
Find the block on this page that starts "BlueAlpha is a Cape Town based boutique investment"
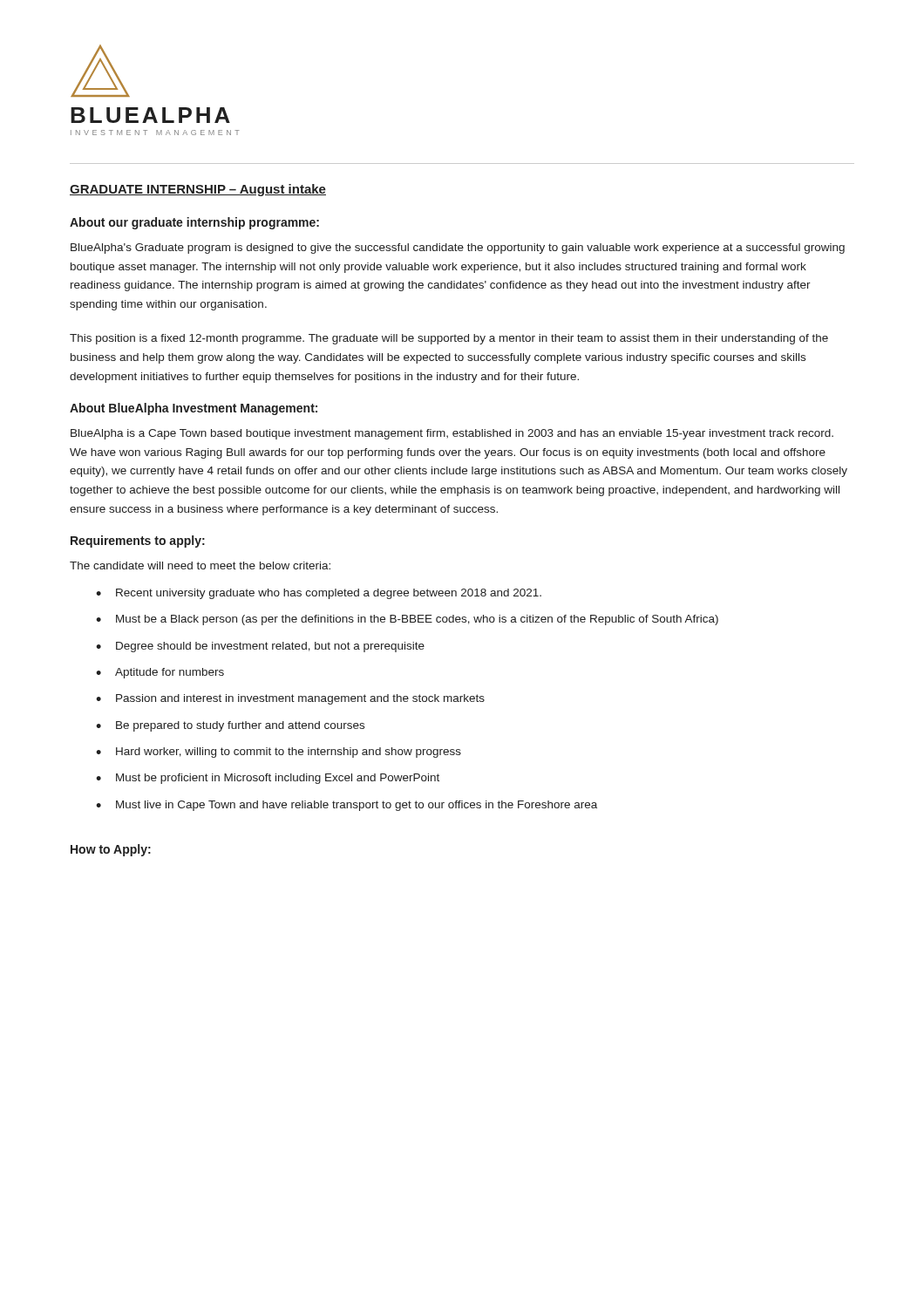pos(458,471)
